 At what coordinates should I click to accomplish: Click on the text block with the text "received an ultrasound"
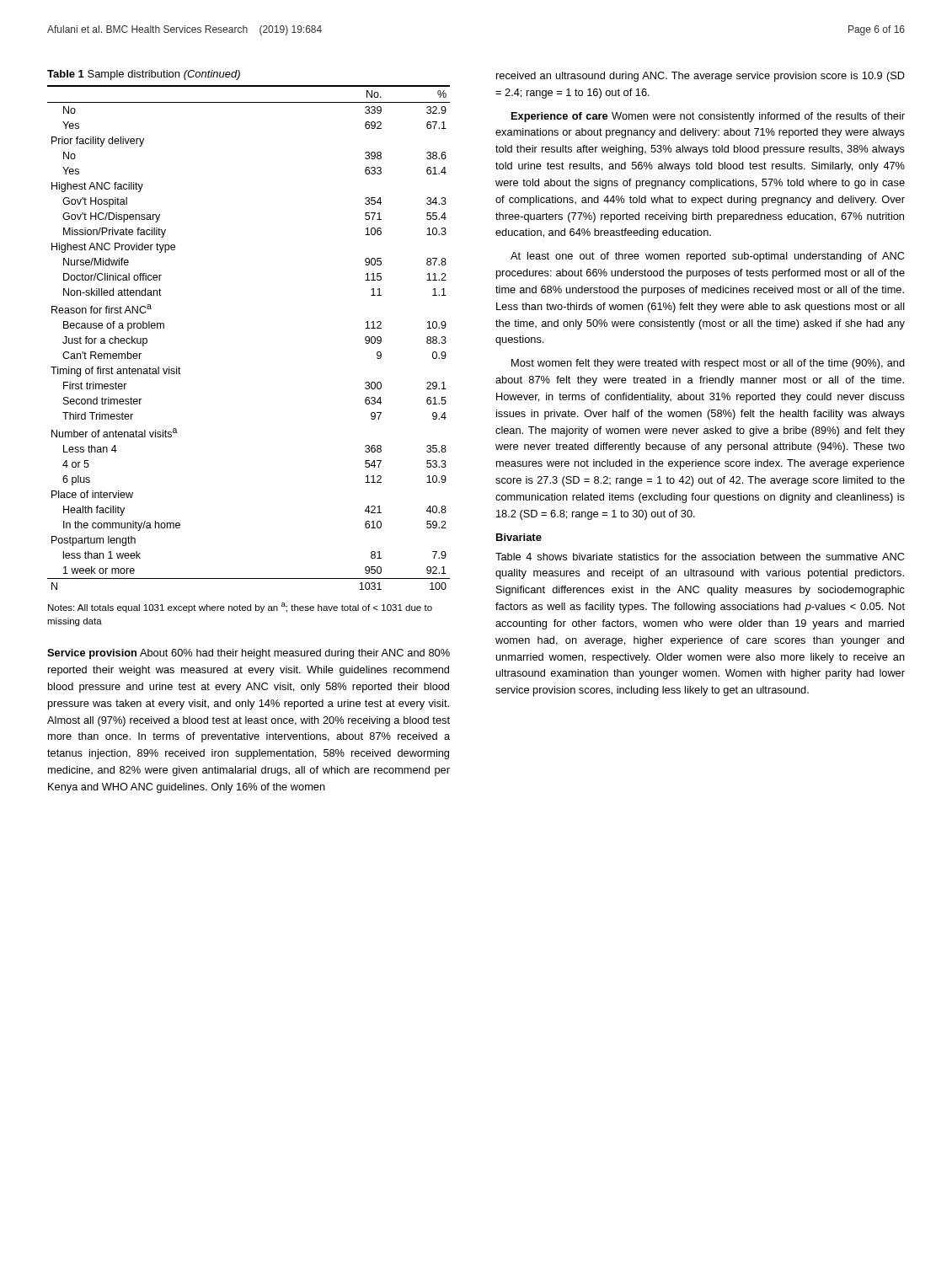tap(700, 295)
